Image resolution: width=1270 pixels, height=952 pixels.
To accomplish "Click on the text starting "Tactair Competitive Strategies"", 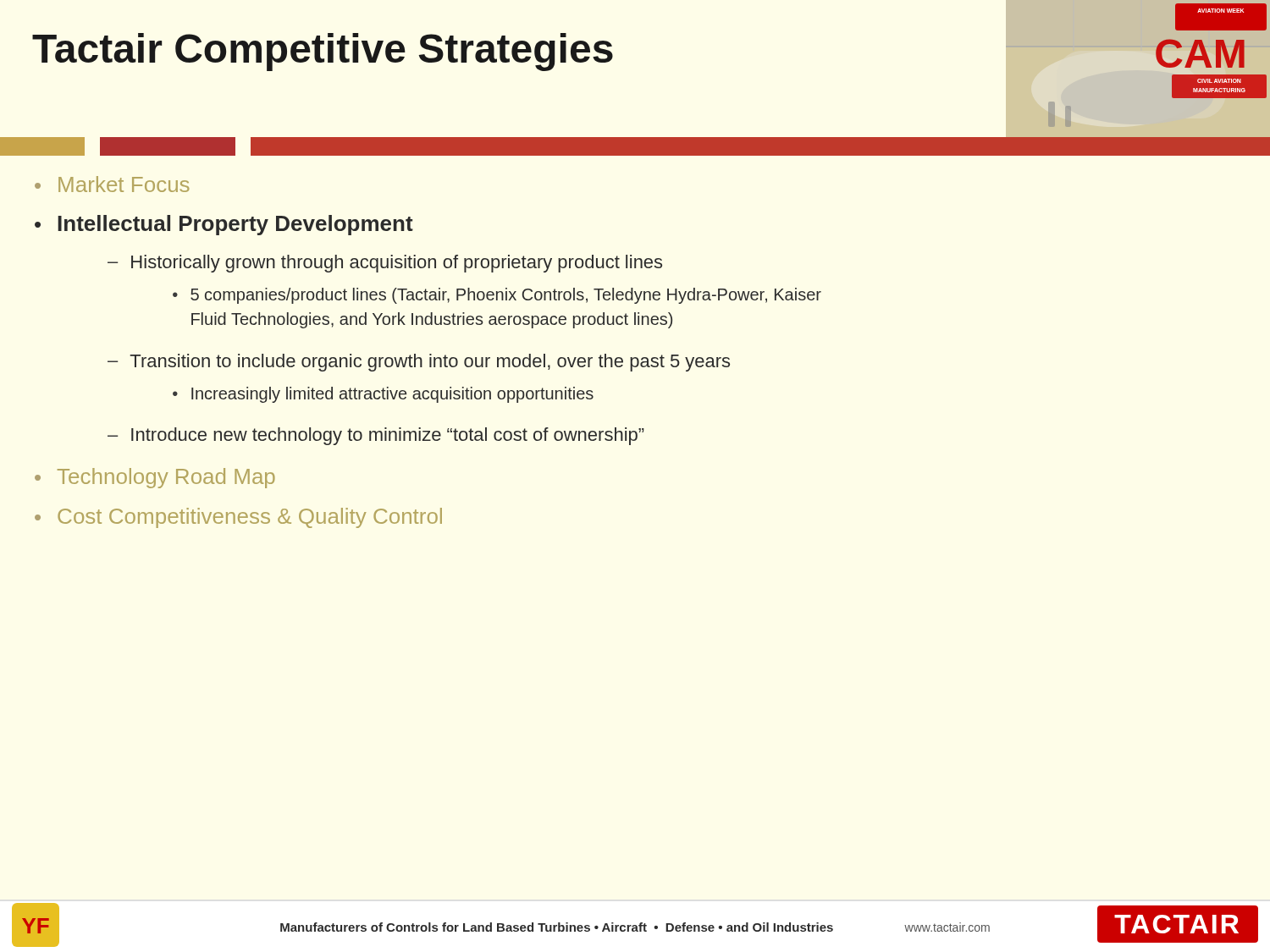I will (x=323, y=49).
